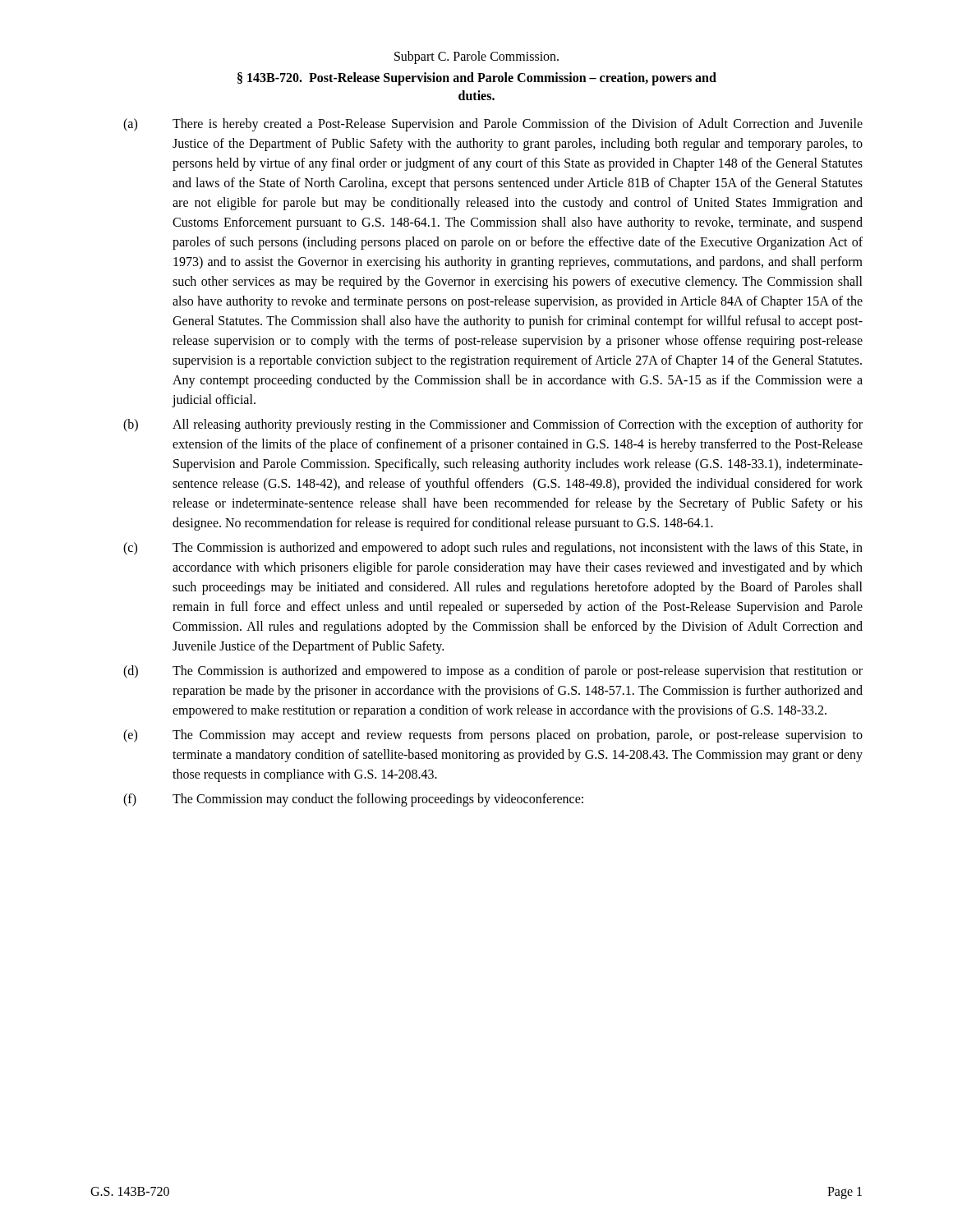Select the text block that says "(c) The Commission is"
Screen dimensions: 1232x953
tap(476, 597)
